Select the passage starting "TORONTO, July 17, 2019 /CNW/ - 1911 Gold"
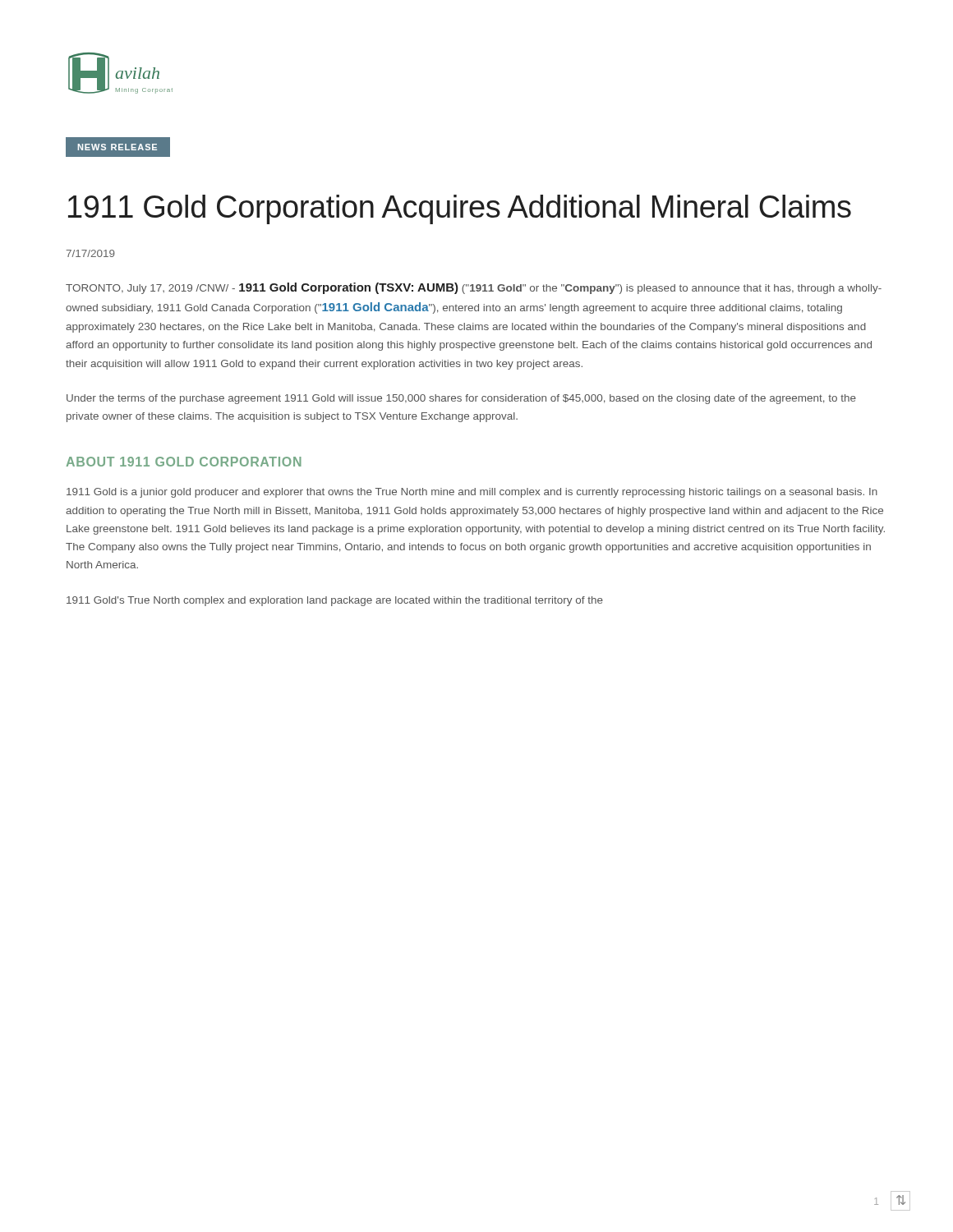This screenshot has width=953, height=1232. 474,324
